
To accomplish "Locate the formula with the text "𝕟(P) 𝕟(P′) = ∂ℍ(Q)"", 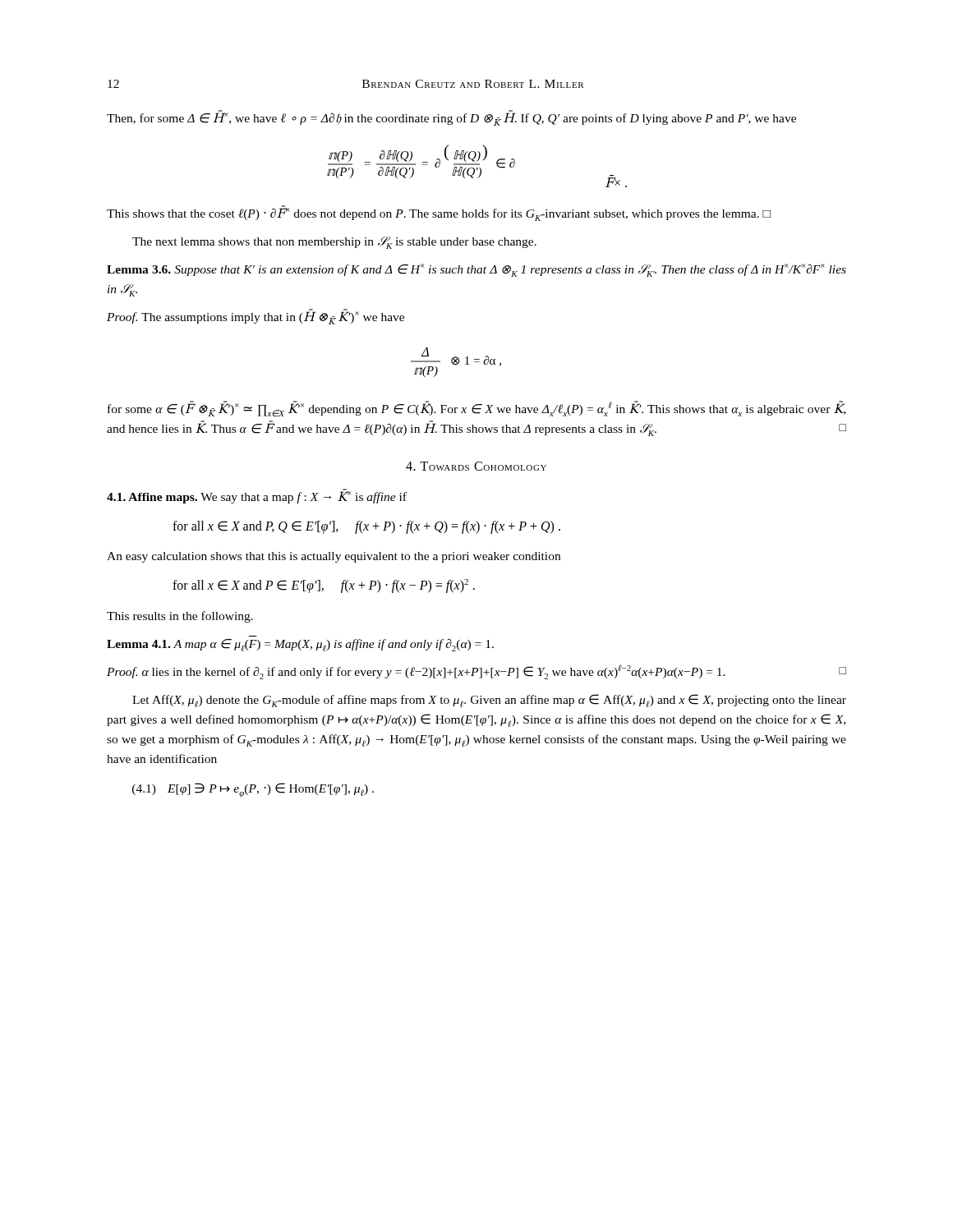I will [x=476, y=166].
